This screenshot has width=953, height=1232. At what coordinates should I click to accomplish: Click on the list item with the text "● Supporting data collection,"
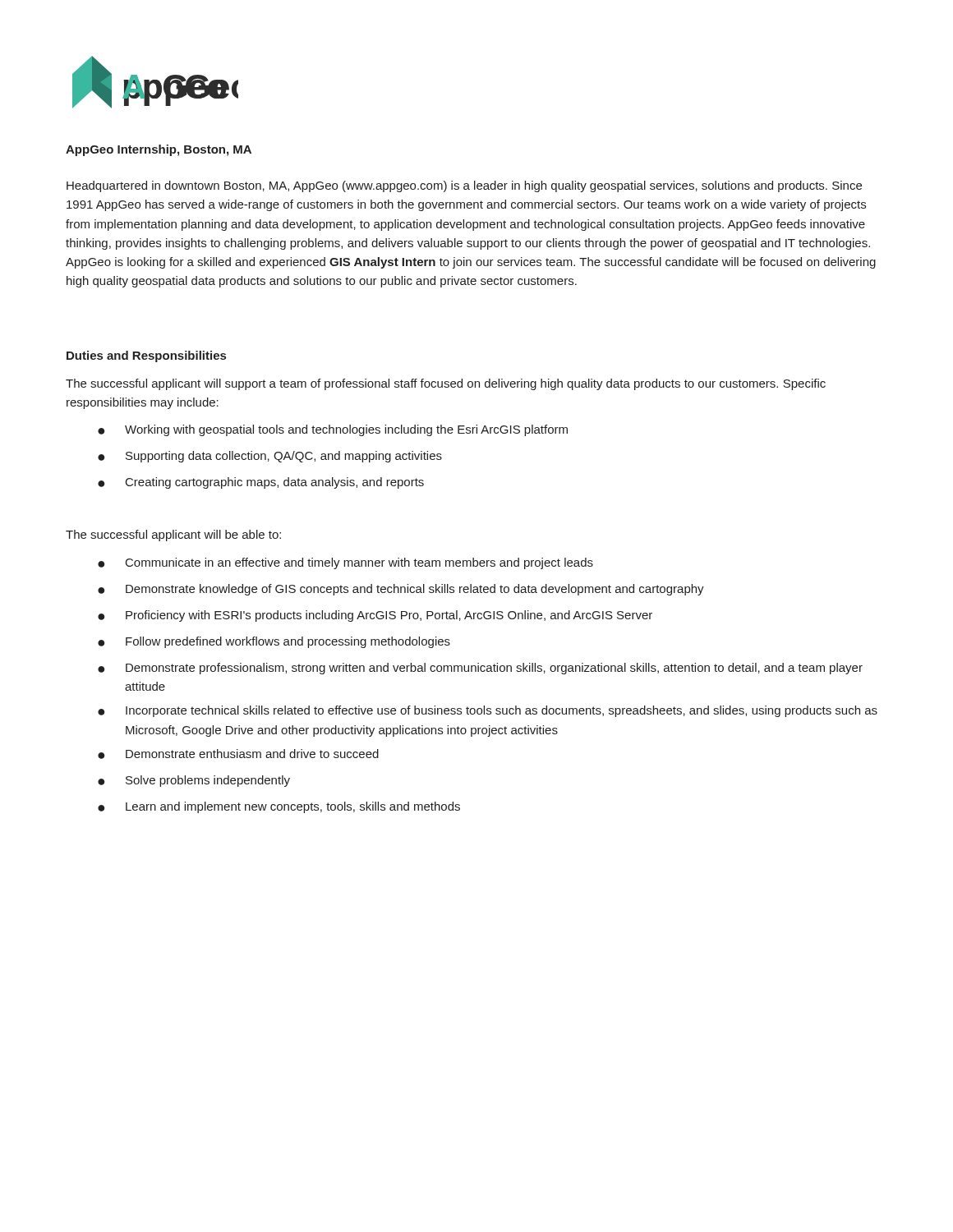pyautogui.click(x=270, y=457)
